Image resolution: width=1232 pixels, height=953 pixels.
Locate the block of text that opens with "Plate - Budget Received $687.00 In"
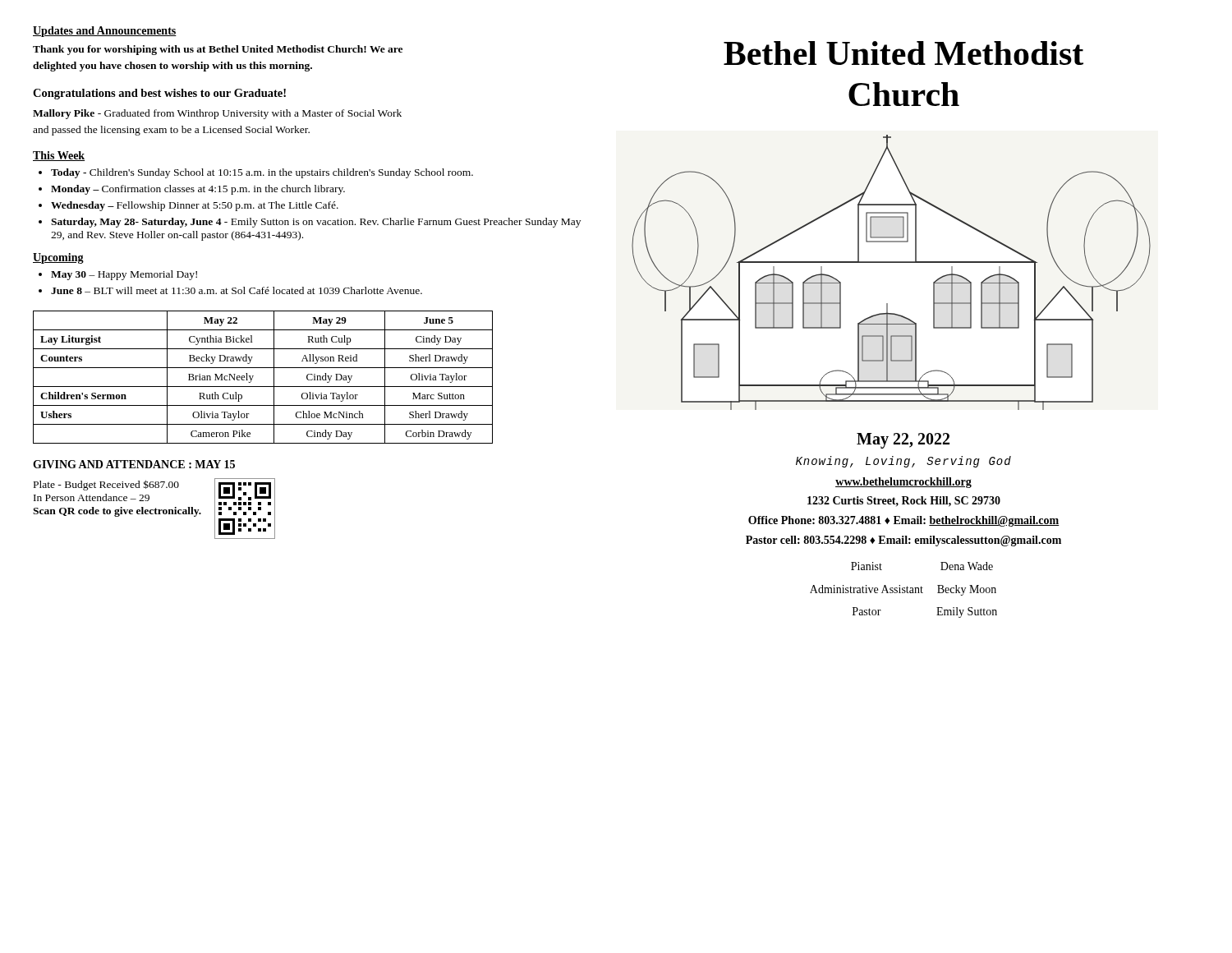click(x=117, y=497)
